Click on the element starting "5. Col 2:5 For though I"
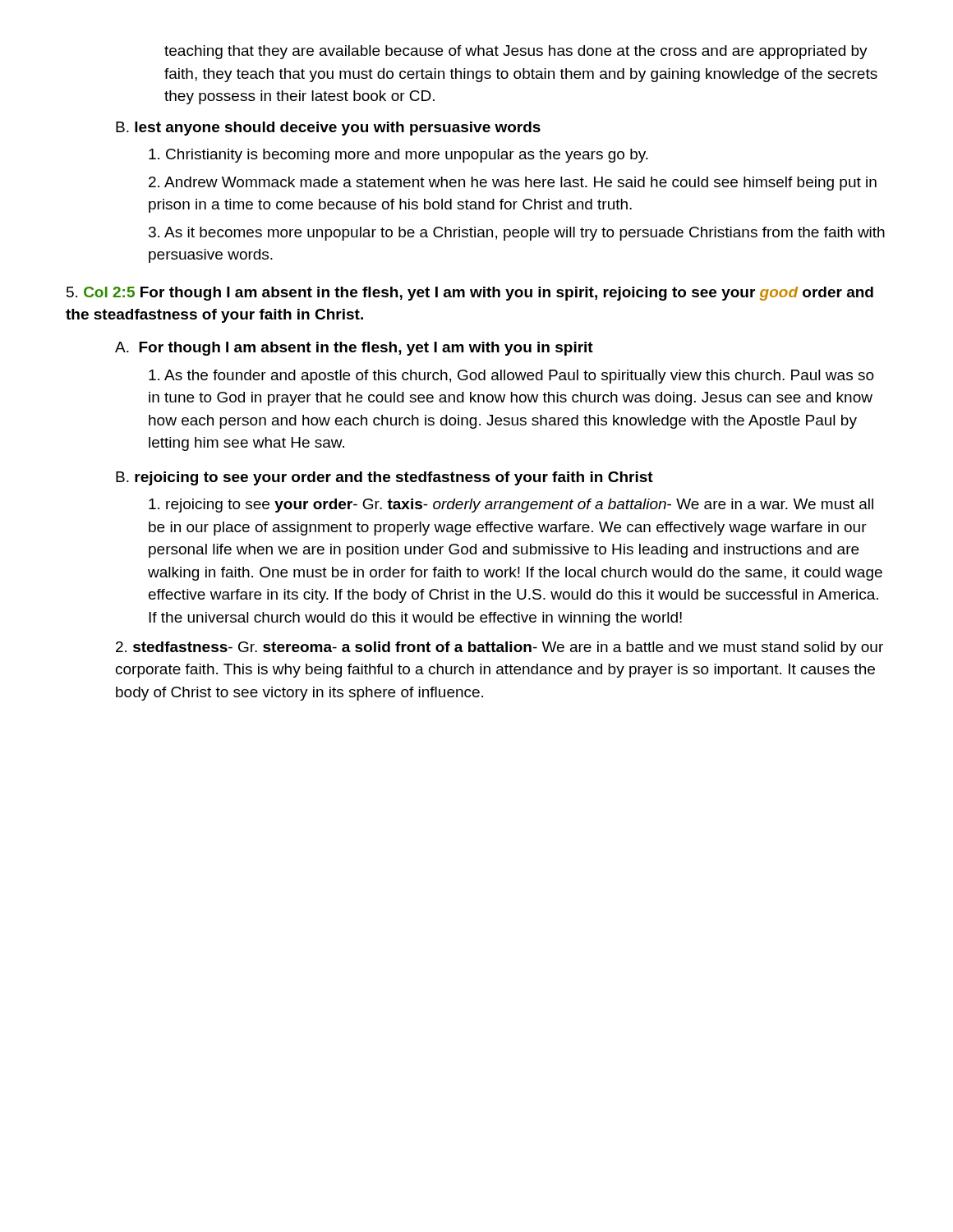953x1232 pixels. click(x=476, y=303)
